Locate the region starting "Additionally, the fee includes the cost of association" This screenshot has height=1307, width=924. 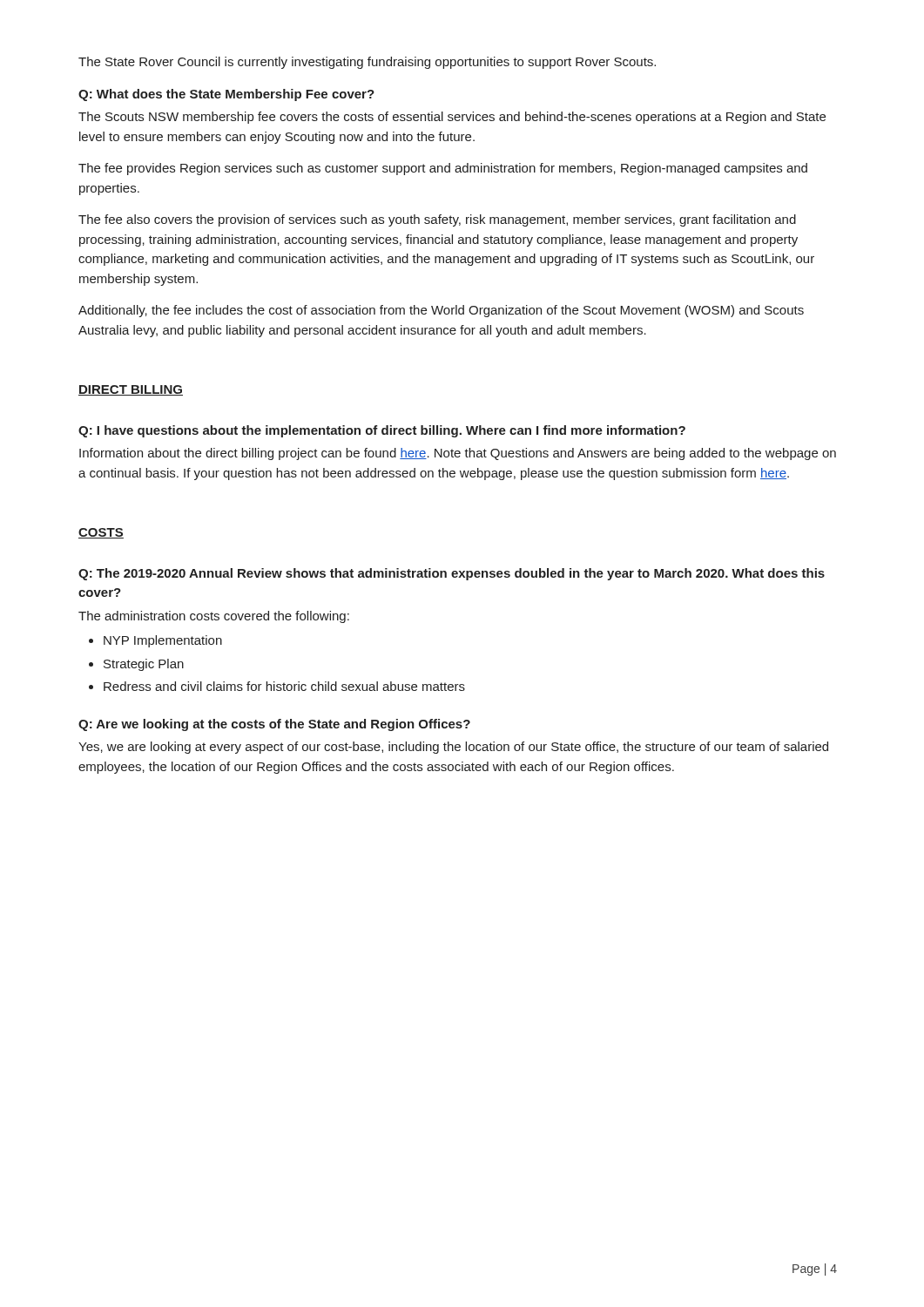pyautogui.click(x=458, y=320)
